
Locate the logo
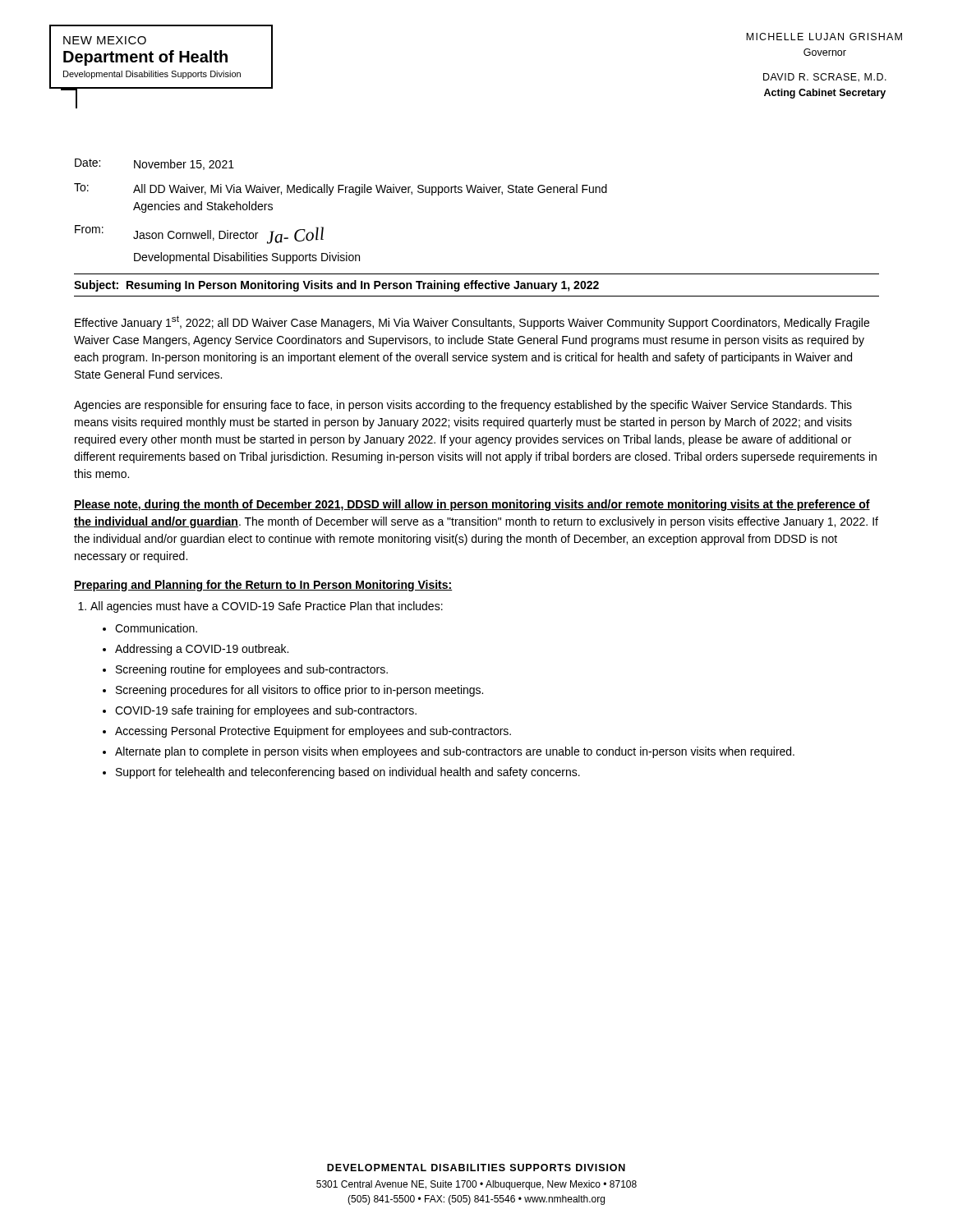pos(161,67)
